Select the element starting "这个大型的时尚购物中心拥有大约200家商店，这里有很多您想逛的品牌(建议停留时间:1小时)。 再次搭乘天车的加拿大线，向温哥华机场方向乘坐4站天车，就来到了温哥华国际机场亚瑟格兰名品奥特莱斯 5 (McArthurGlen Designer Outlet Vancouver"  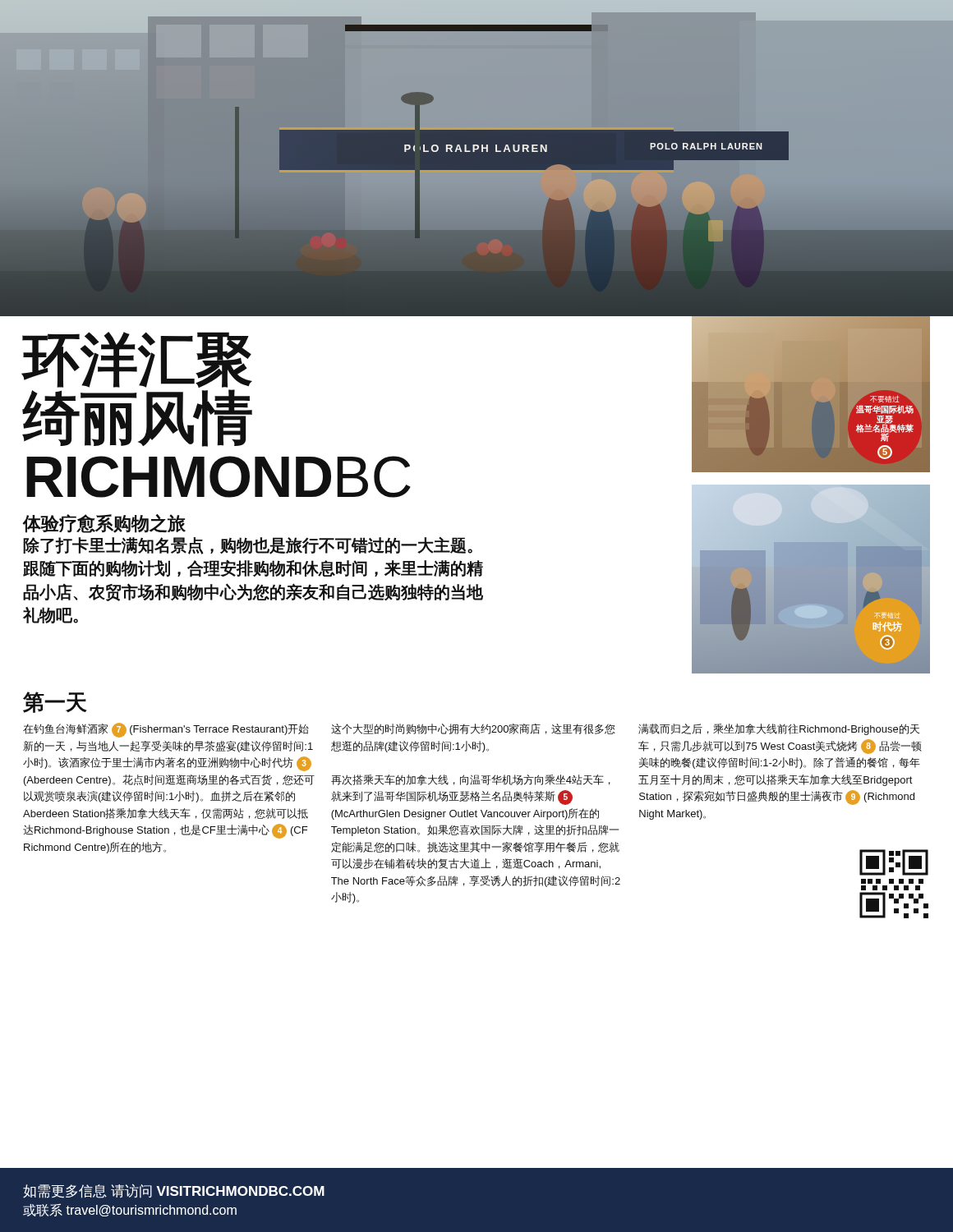coord(476,813)
